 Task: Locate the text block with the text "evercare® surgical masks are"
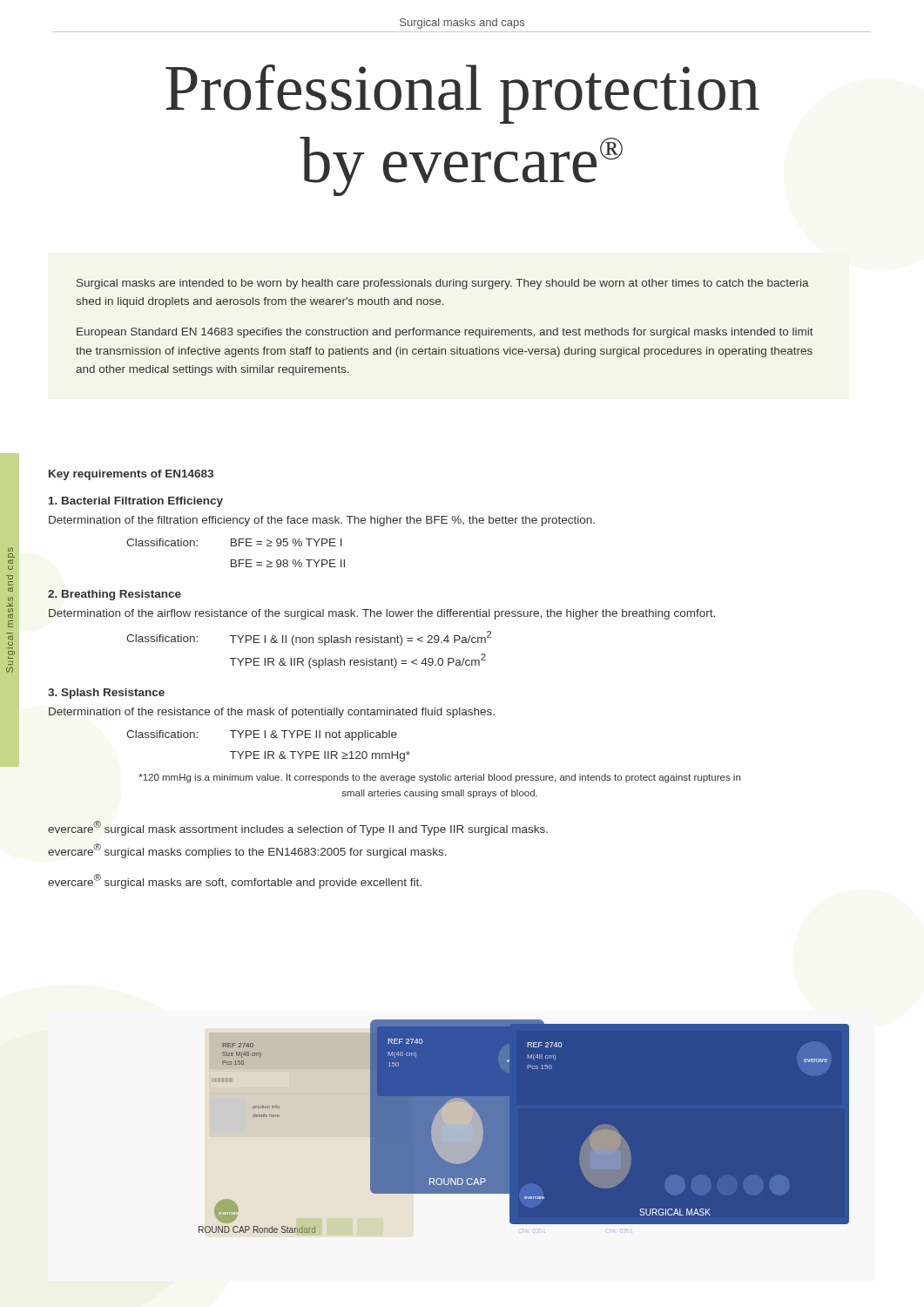coord(235,881)
